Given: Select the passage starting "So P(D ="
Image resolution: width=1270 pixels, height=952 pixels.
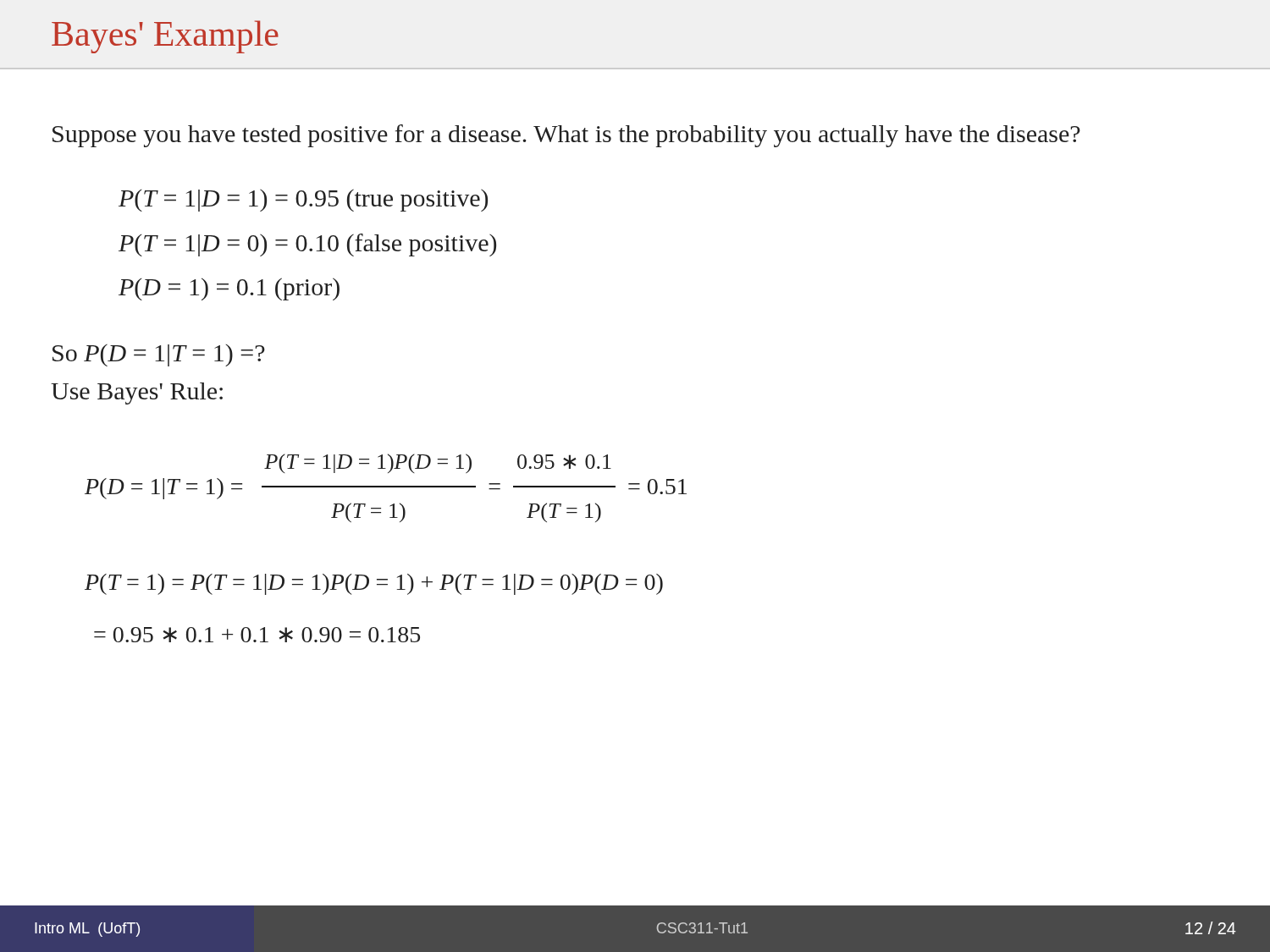Looking at the screenshot, I should tap(158, 352).
